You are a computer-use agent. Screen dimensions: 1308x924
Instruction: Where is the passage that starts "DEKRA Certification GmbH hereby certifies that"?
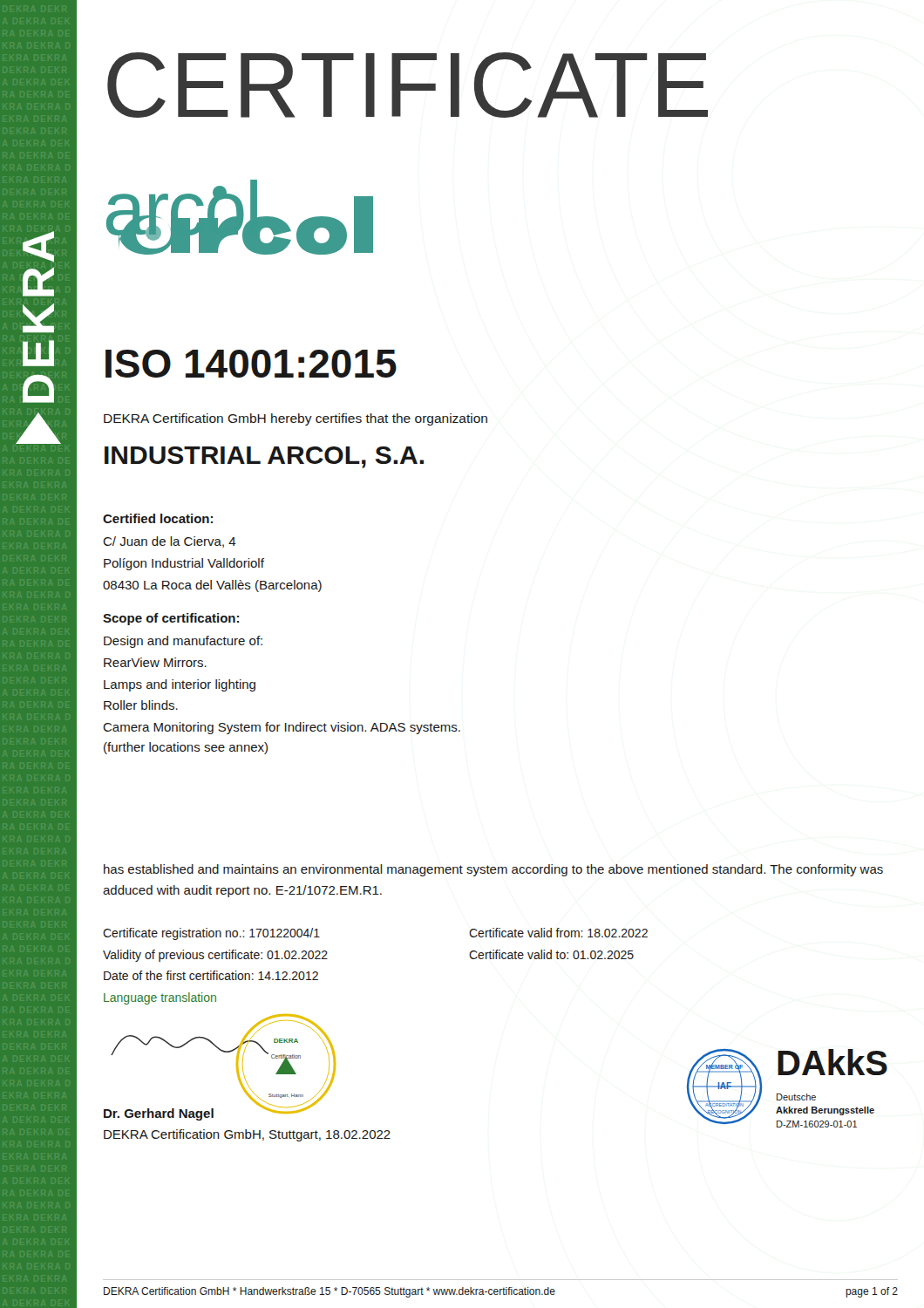click(295, 418)
